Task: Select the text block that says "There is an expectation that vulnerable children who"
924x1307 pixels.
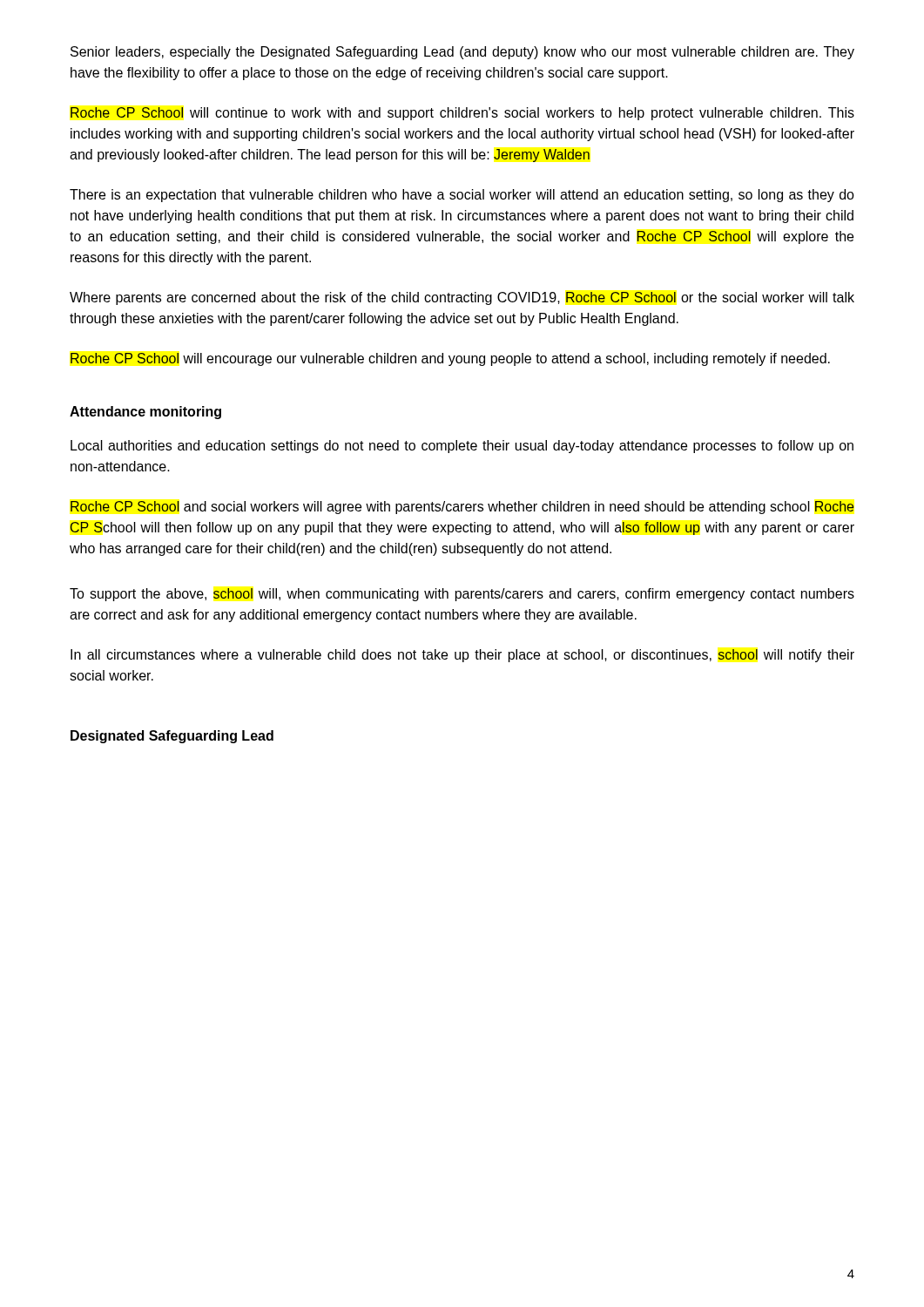Action: (x=462, y=226)
